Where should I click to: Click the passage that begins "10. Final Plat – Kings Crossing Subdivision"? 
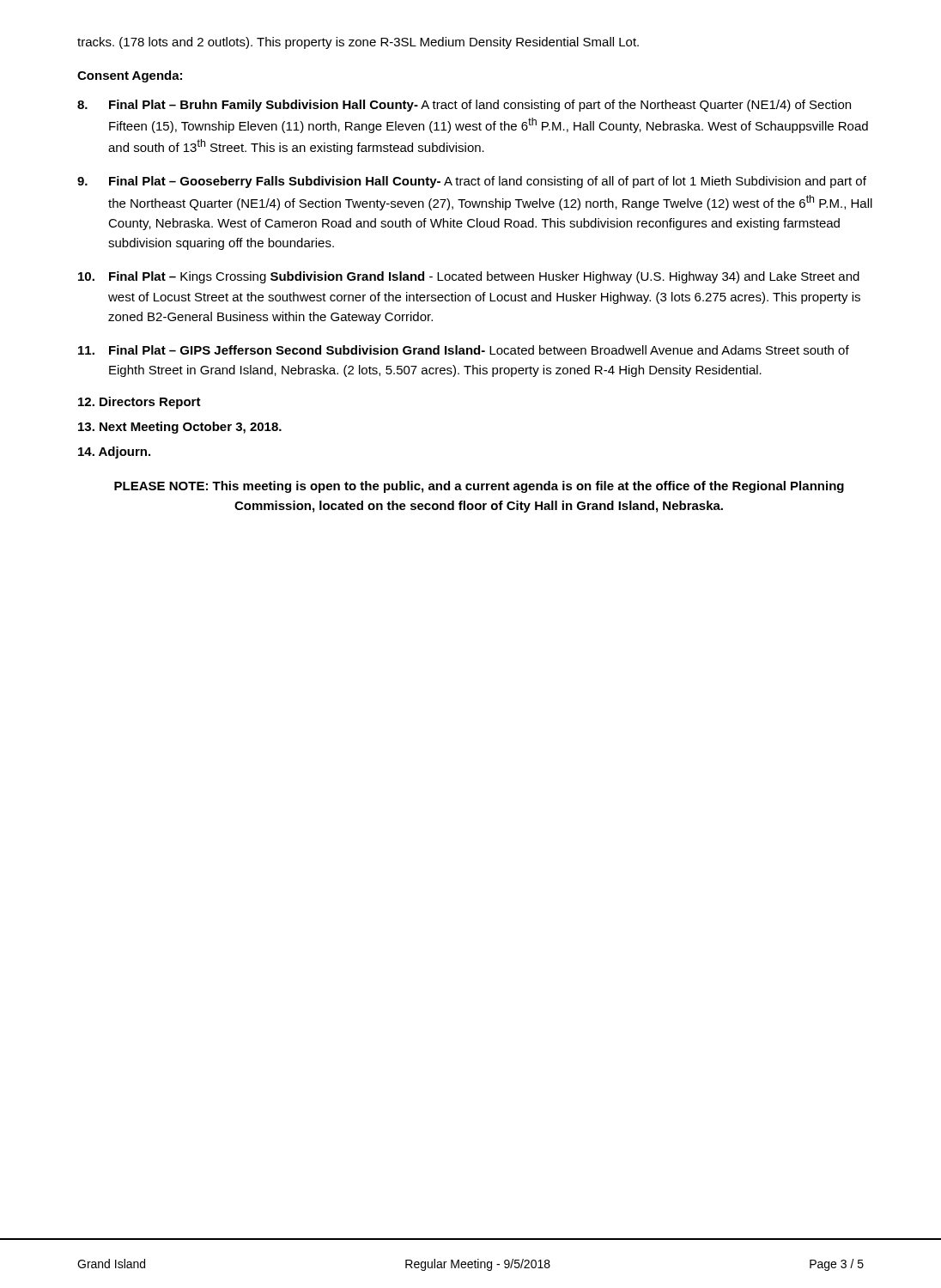coord(479,296)
